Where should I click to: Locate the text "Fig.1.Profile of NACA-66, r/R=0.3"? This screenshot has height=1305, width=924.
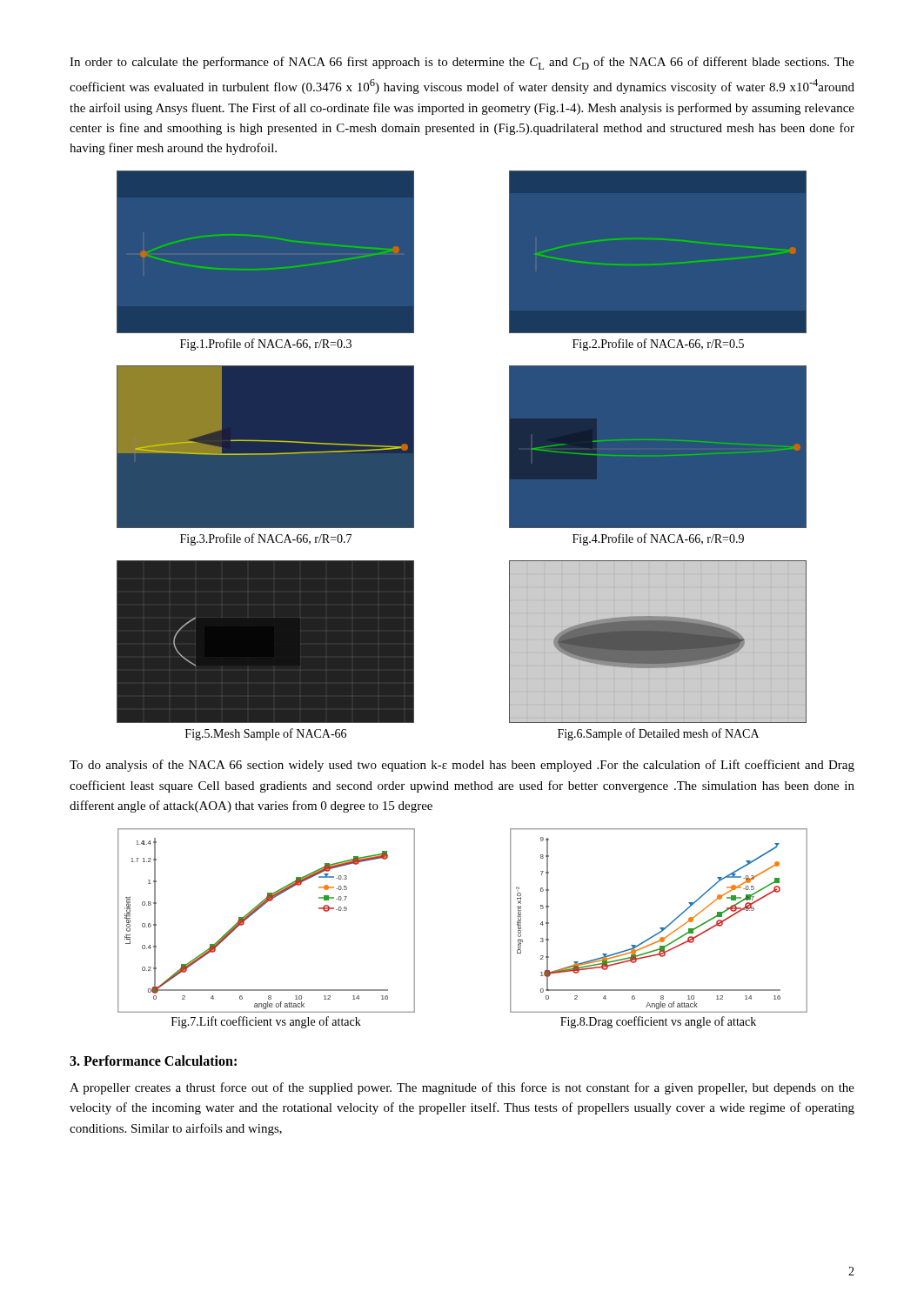coord(266,344)
